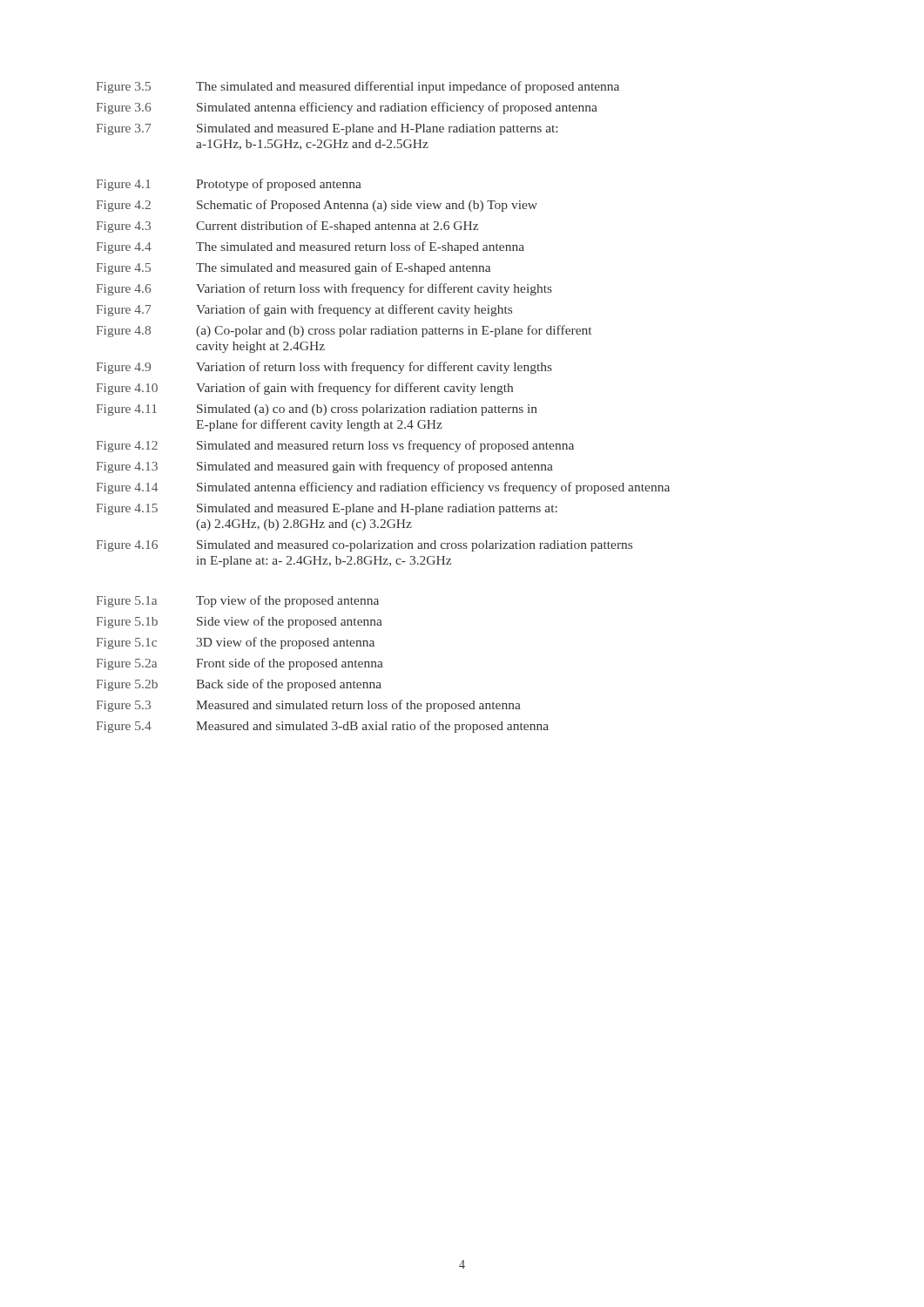Locate the list item containing "Figure 4.4 The simulated and"
924x1307 pixels.
pyautogui.click(x=471, y=249)
